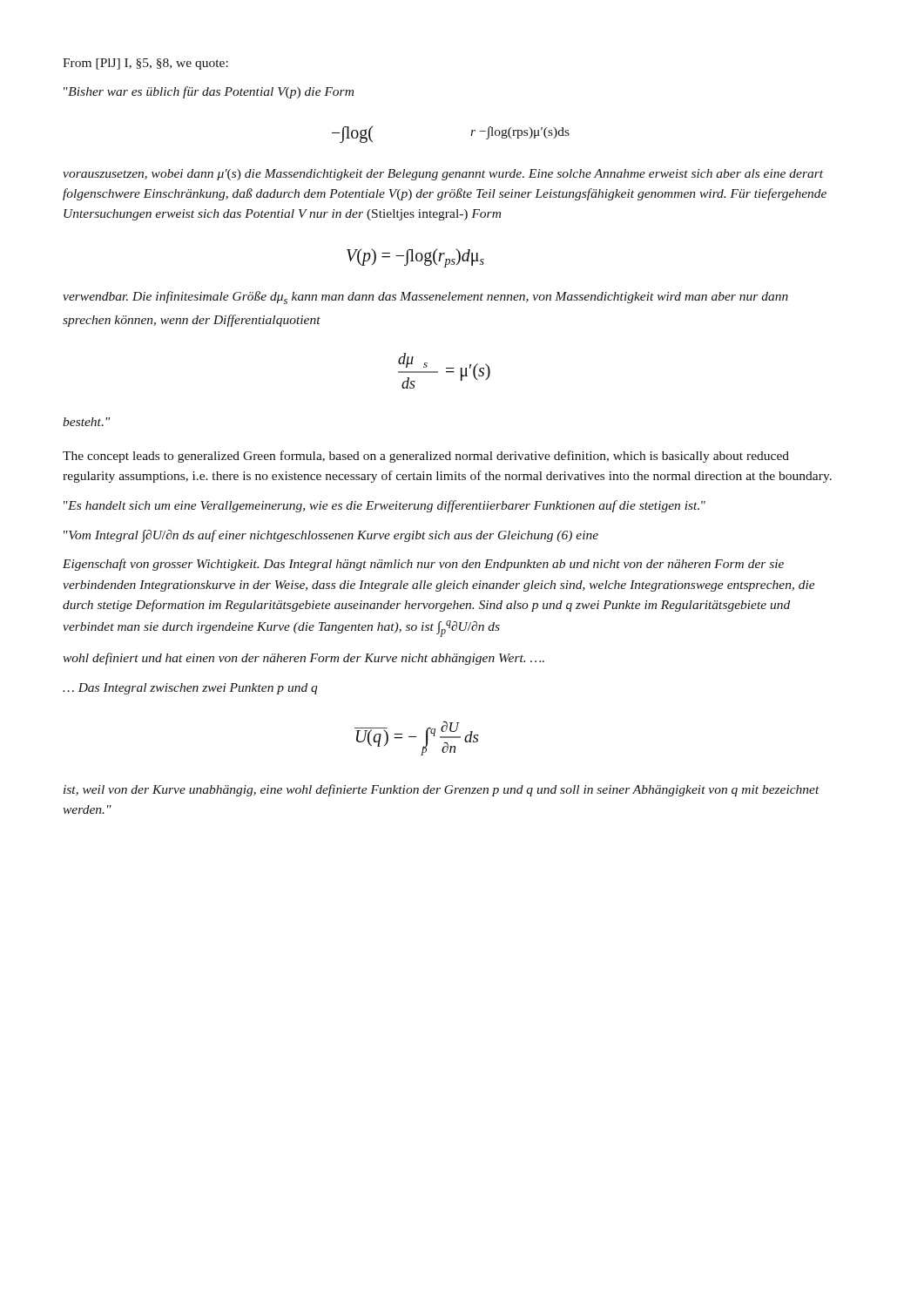Find the element starting "The concept leads to generalized Green formula, based"
Screen dimensions: 1307x924
(450, 466)
